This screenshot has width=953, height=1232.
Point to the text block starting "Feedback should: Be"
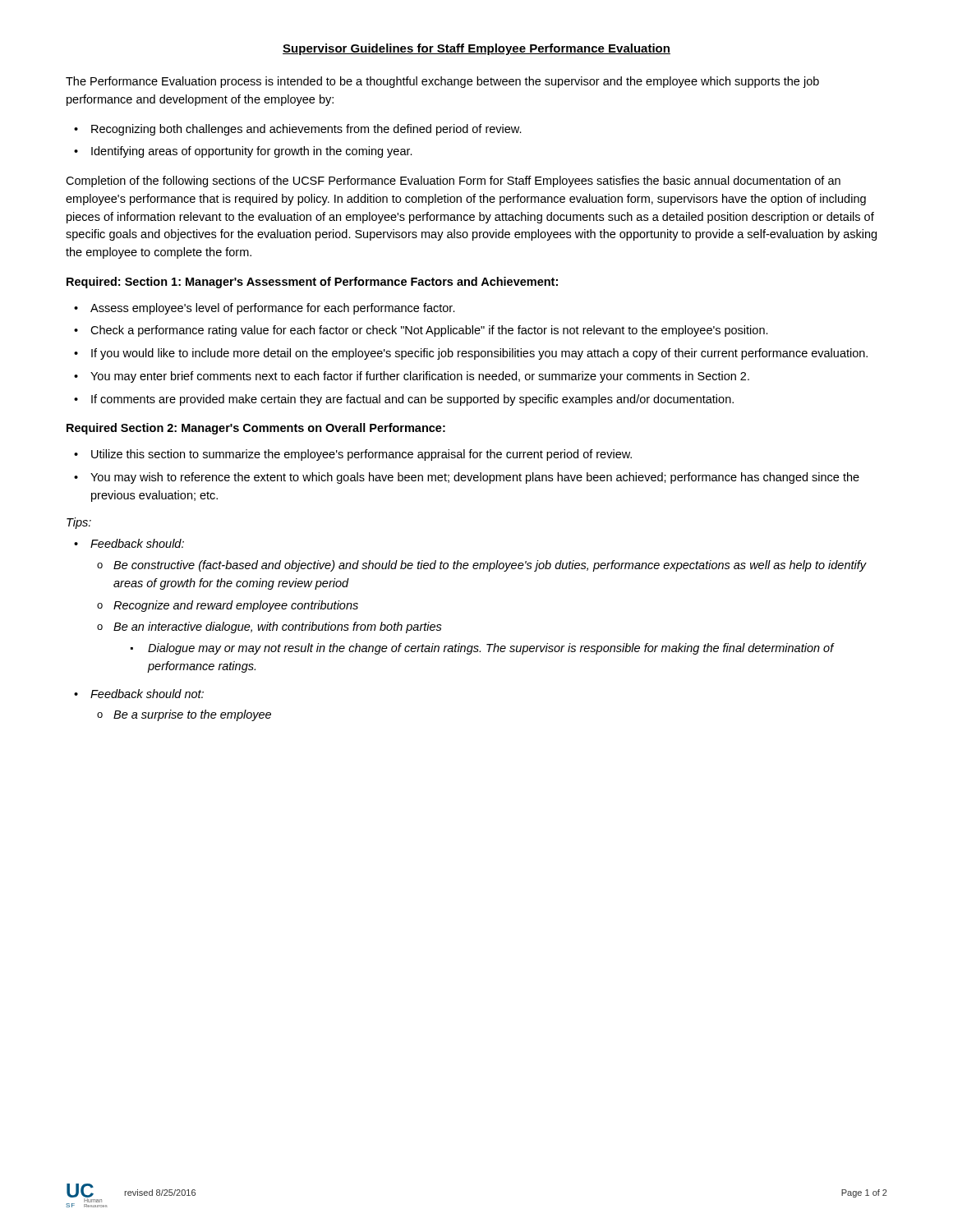click(x=137, y=543)
